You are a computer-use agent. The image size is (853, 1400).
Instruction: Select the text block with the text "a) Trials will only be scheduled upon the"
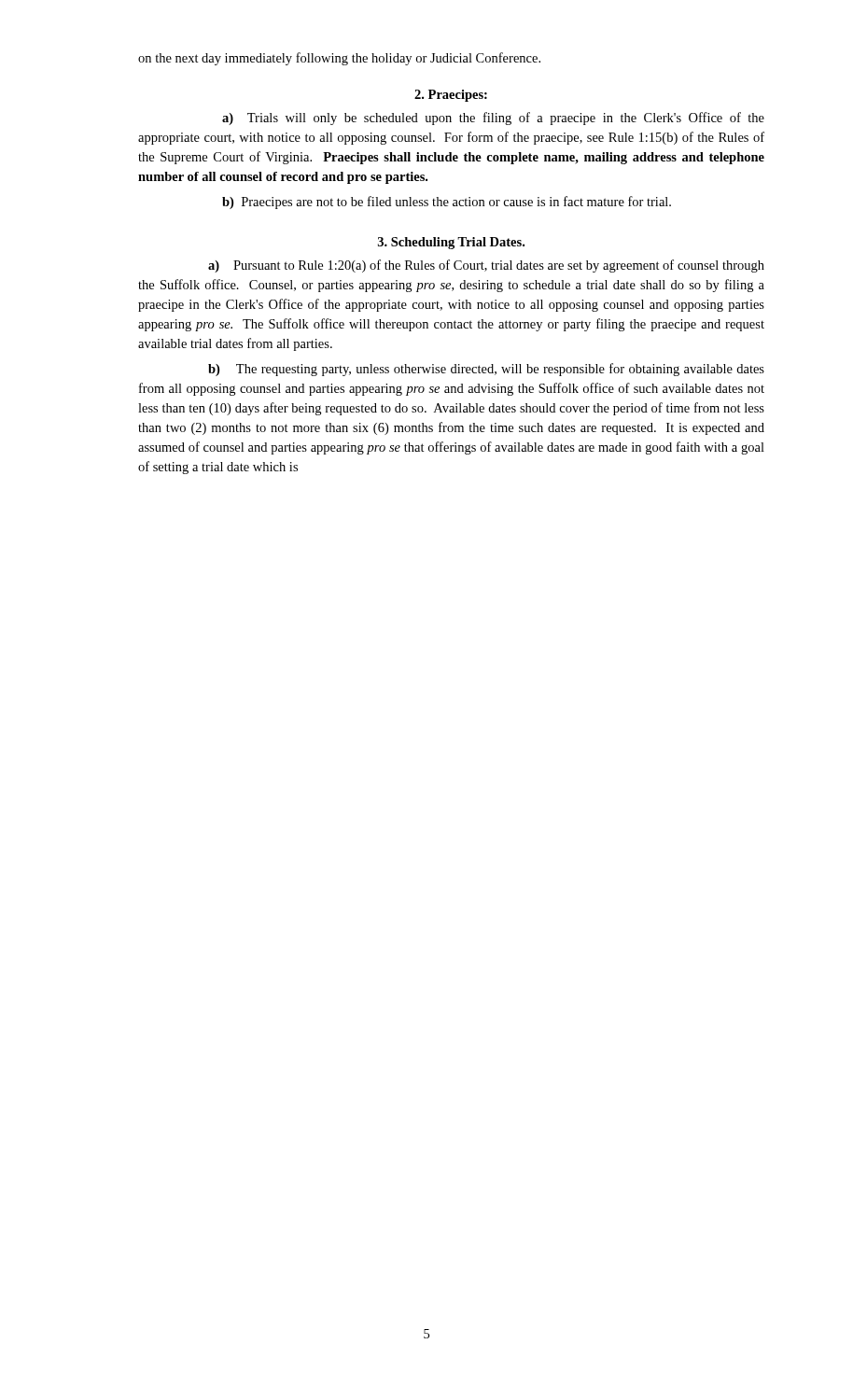451,147
